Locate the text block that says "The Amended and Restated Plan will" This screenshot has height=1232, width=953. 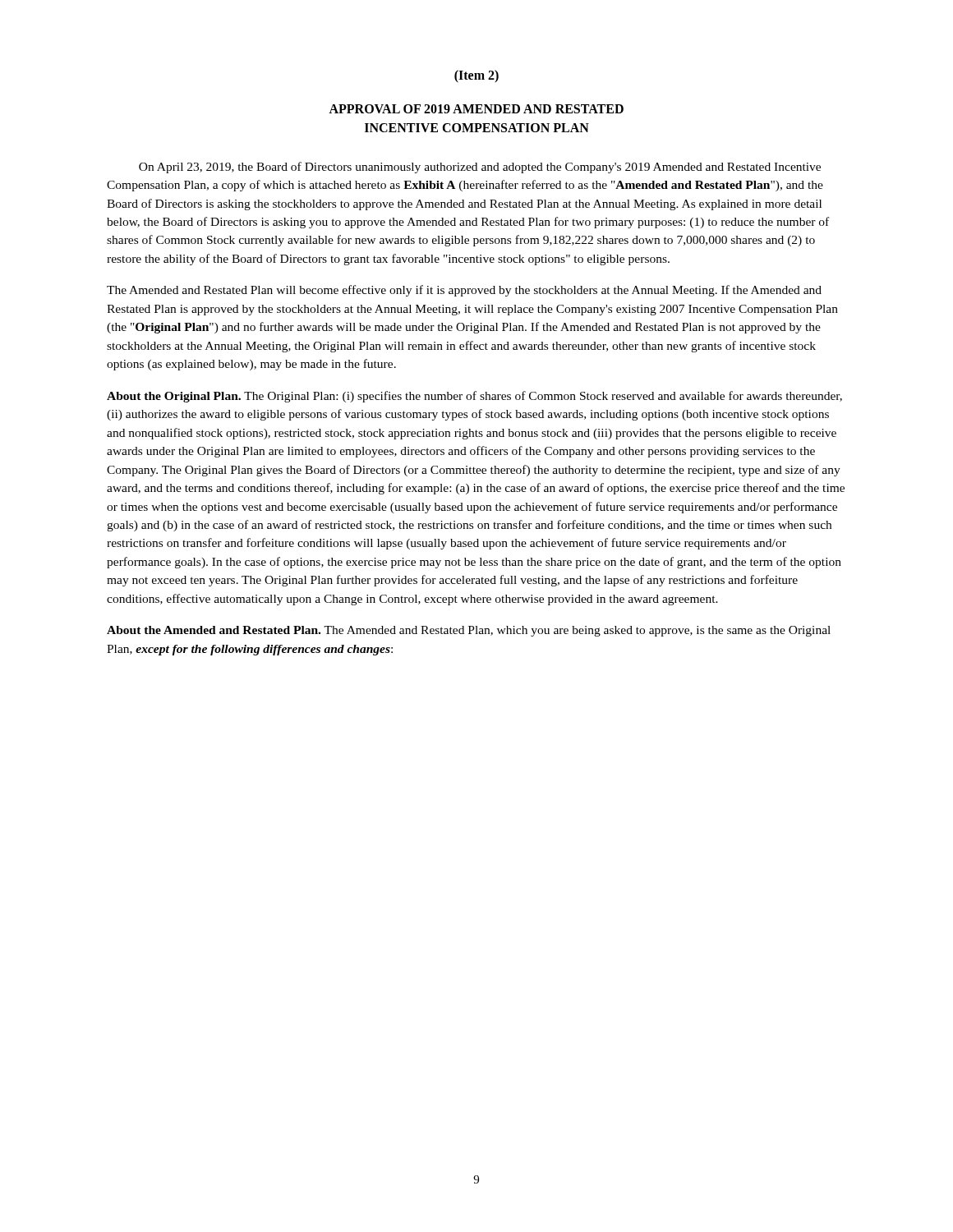tap(476, 327)
